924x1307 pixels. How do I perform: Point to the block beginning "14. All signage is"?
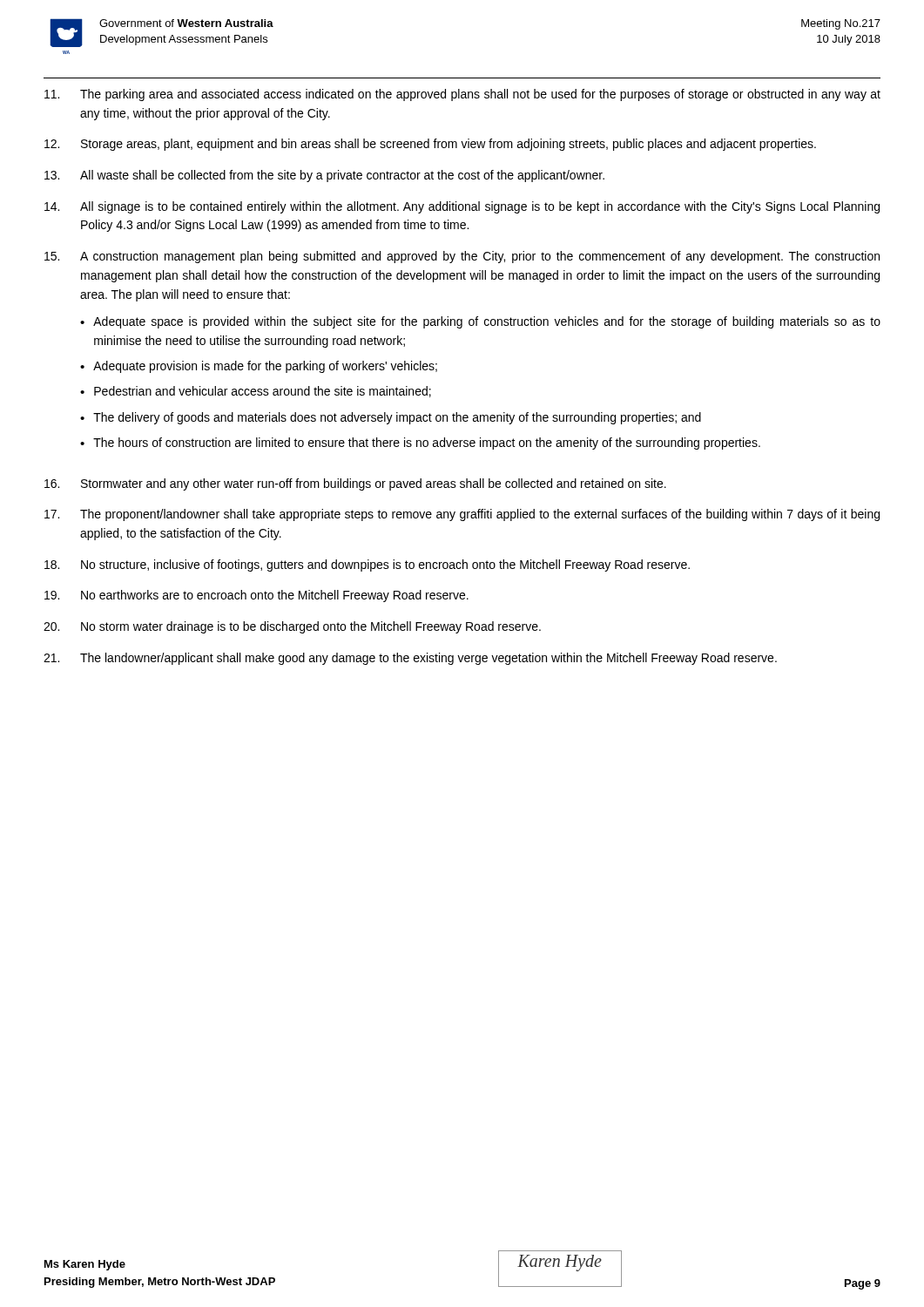(462, 217)
